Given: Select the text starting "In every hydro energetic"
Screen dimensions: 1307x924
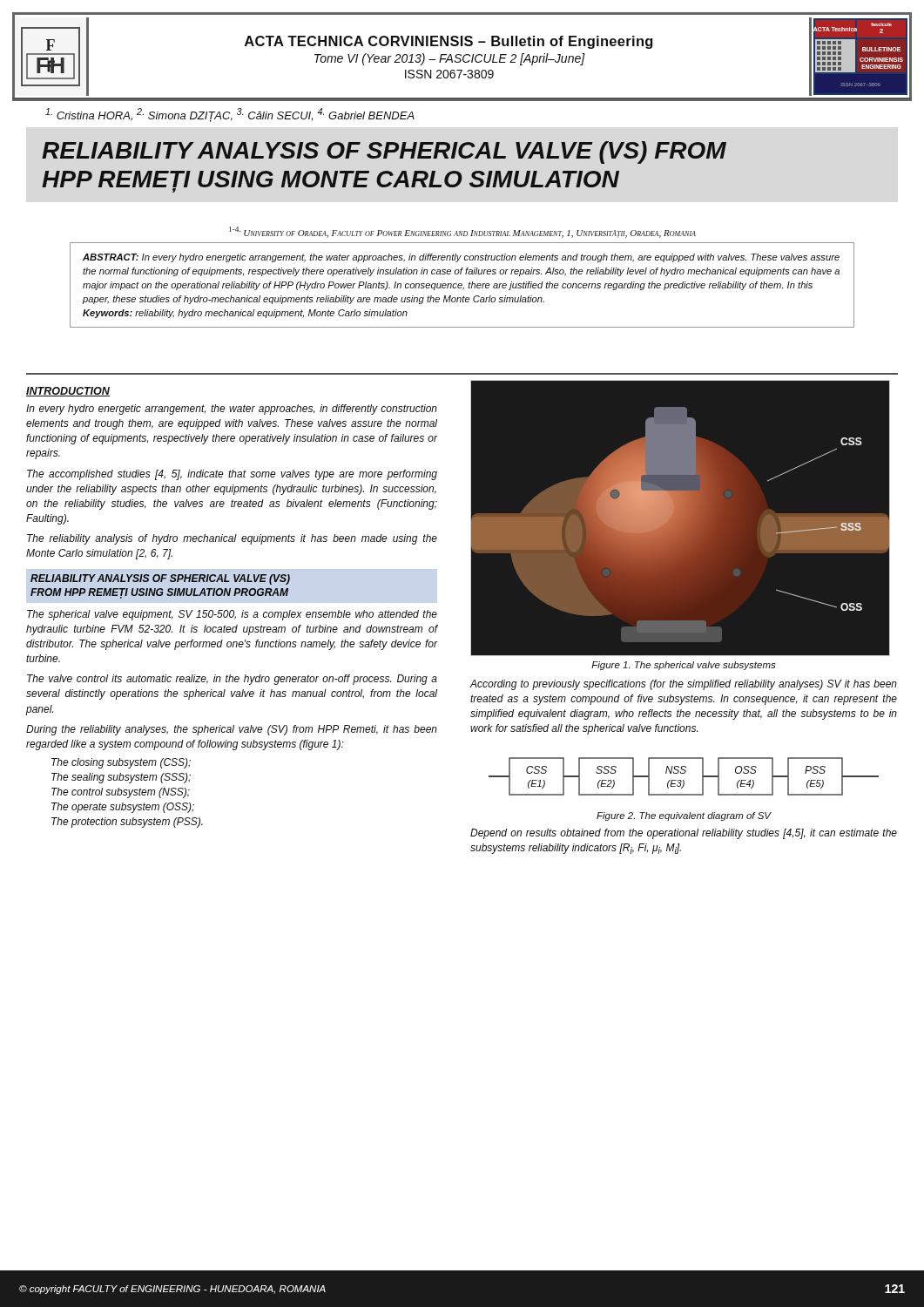Looking at the screenshot, I should [232, 431].
